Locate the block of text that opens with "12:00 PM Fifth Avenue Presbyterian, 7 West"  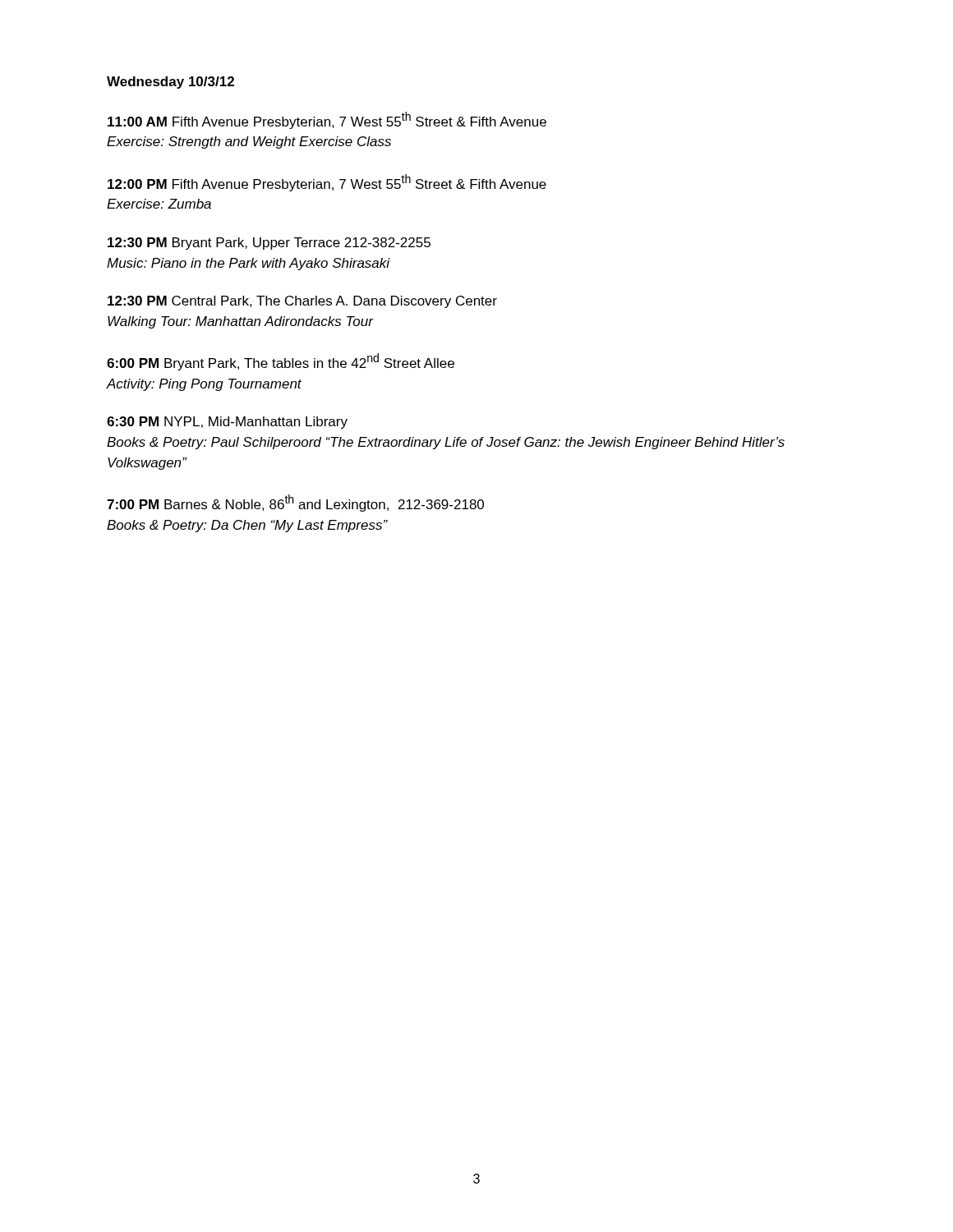coord(476,193)
